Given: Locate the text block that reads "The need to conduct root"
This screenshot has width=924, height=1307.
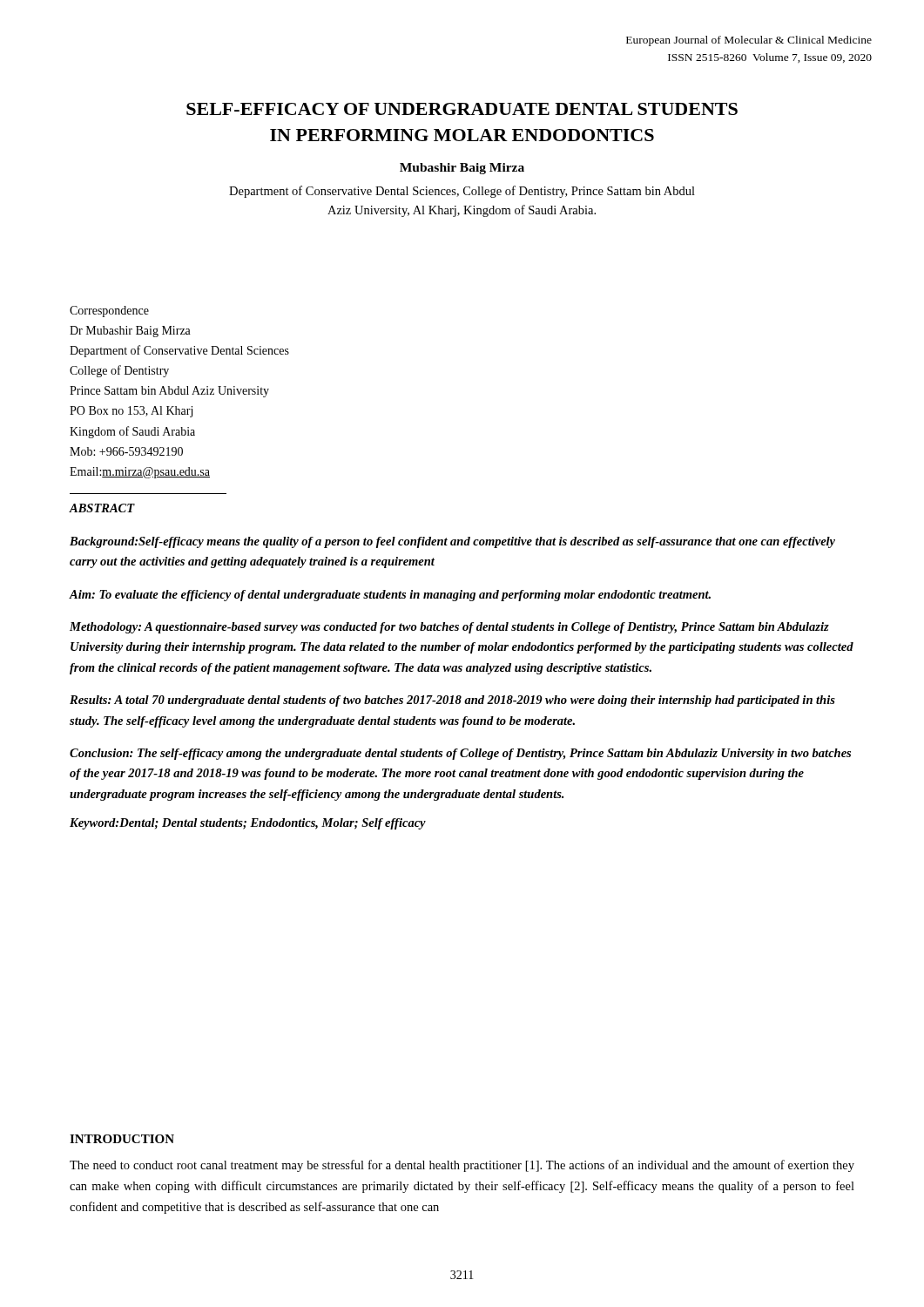Looking at the screenshot, I should [x=462, y=1186].
